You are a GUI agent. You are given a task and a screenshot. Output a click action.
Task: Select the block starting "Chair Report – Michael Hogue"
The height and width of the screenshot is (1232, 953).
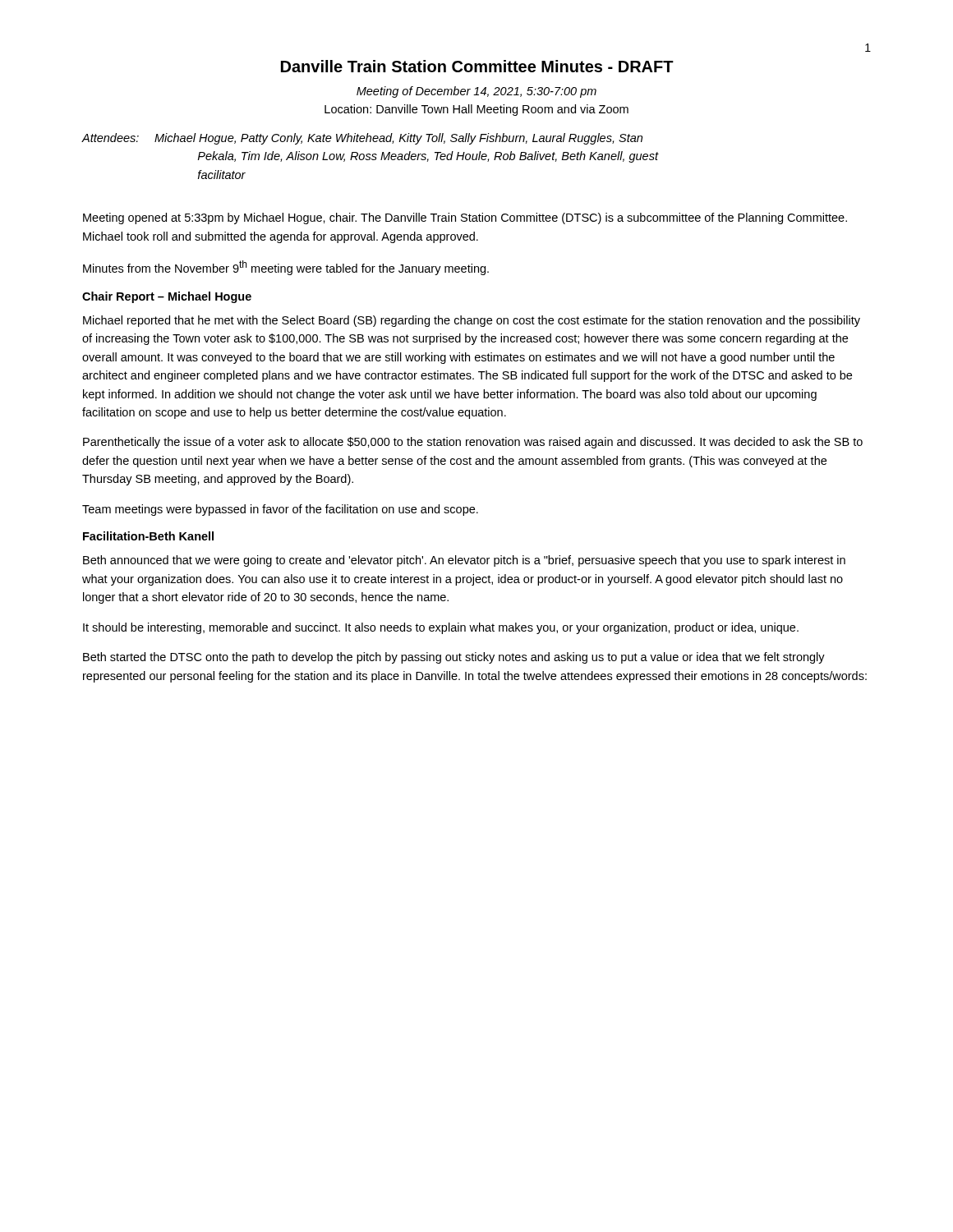pyautogui.click(x=167, y=296)
